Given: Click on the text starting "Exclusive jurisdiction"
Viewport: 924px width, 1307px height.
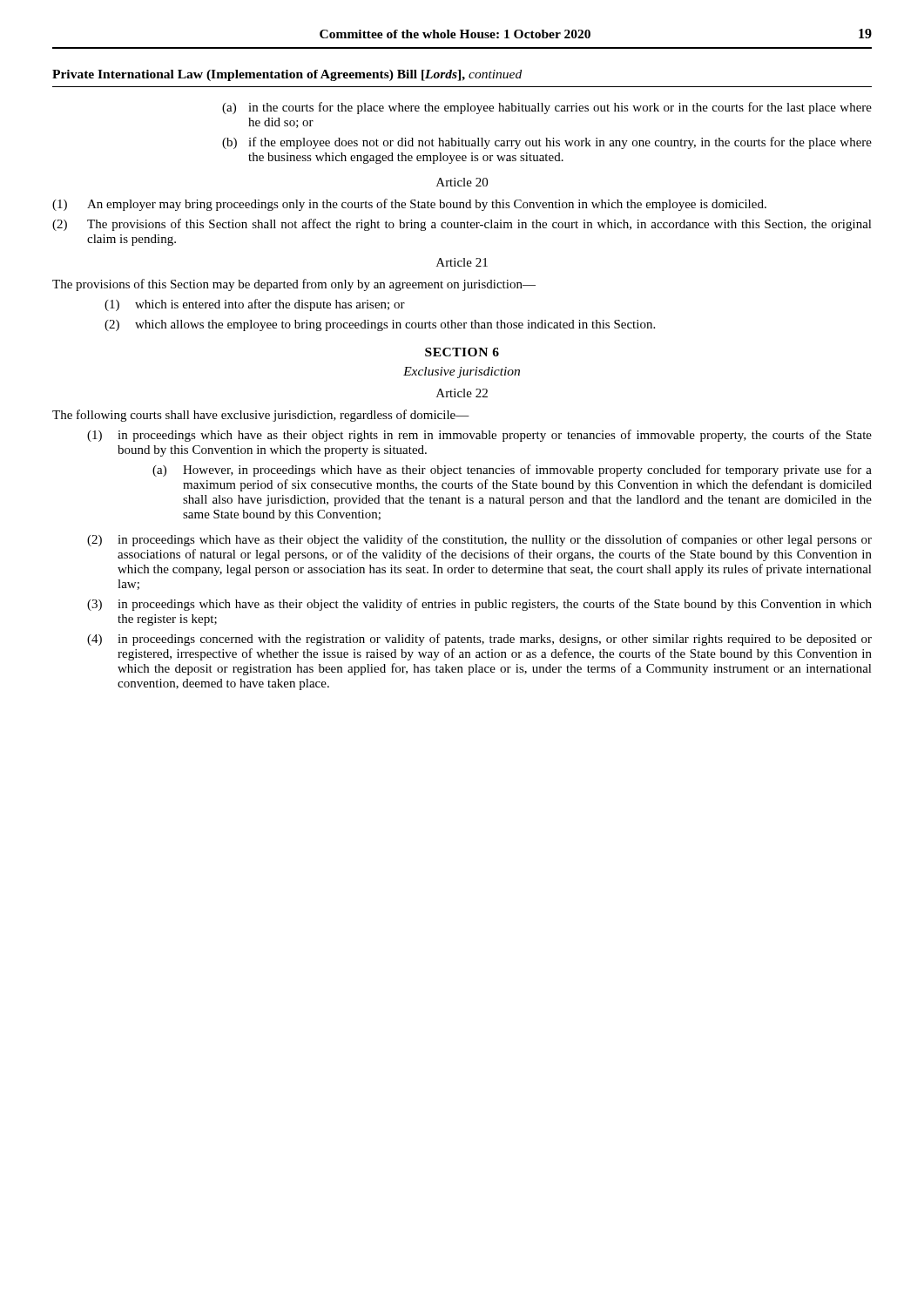Looking at the screenshot, I should click(462, 371).
